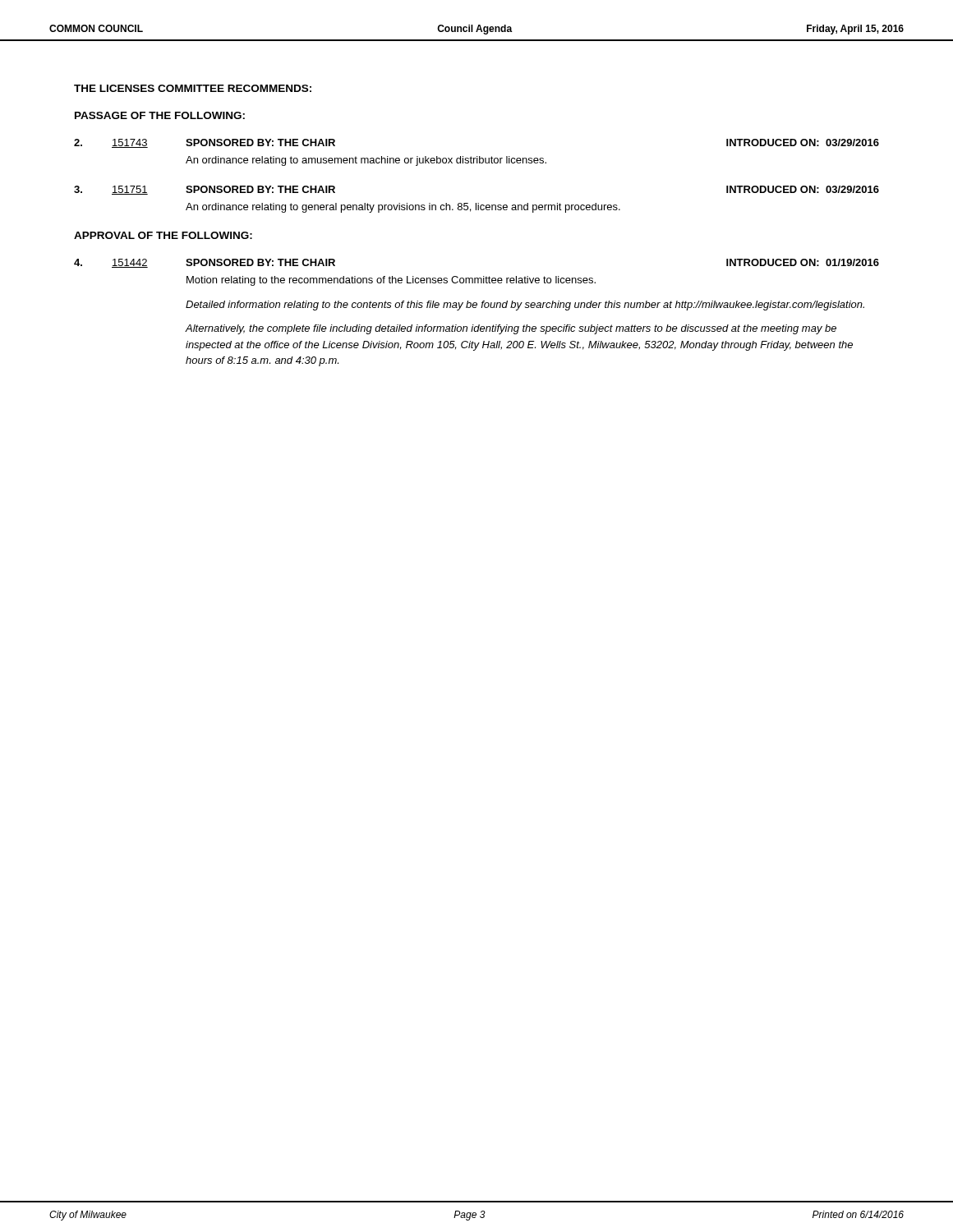Find the element starting "PASSAGE OF THE FOLLOWING:"
This screenshot has width=953, height=1232.
click(x=160, y=115)
